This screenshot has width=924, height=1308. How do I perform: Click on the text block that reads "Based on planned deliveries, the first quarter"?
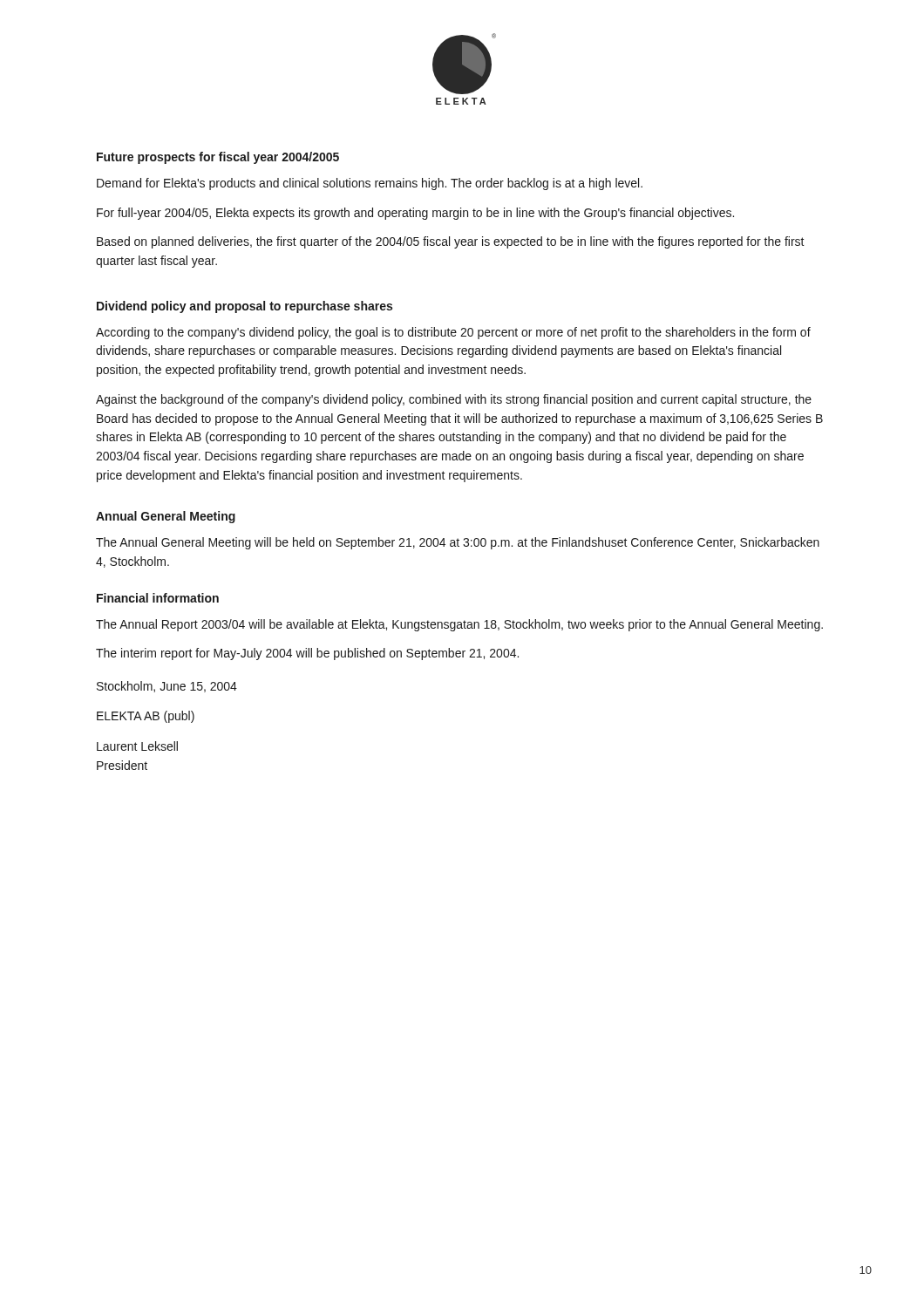[450, 251]
